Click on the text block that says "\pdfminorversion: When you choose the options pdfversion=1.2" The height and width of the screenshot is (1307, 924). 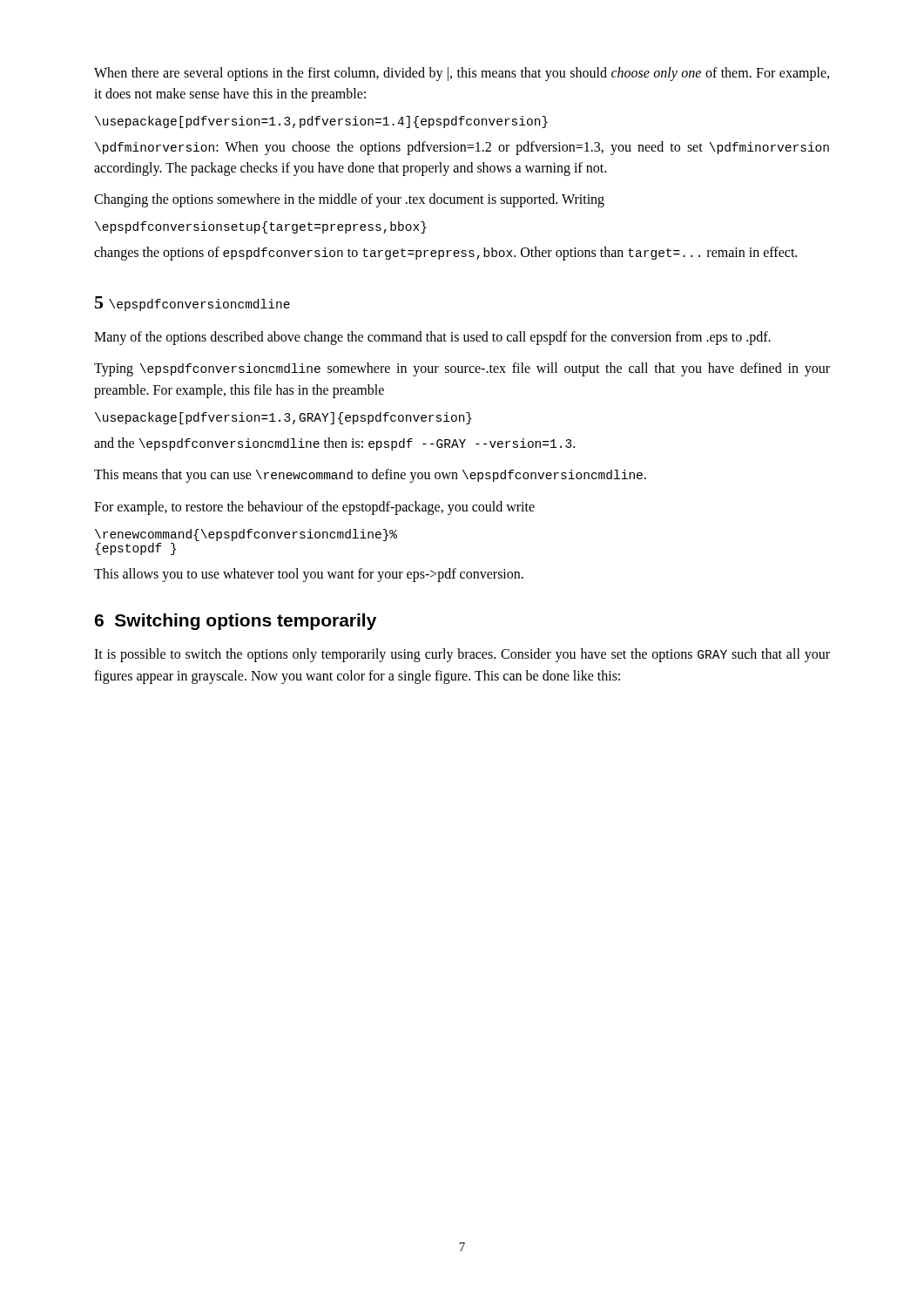[462, 174]
